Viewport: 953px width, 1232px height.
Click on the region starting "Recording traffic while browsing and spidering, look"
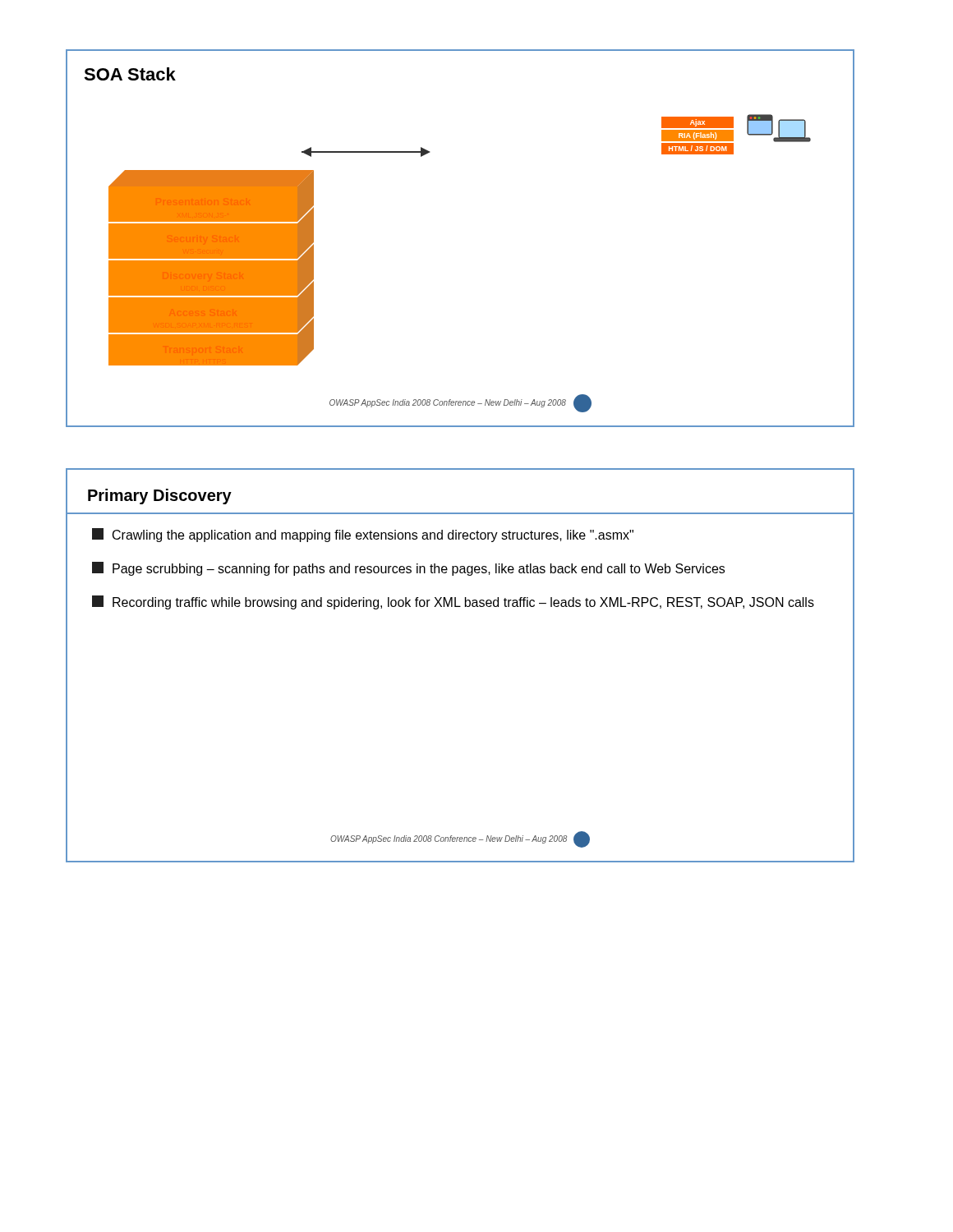[453, 603]
